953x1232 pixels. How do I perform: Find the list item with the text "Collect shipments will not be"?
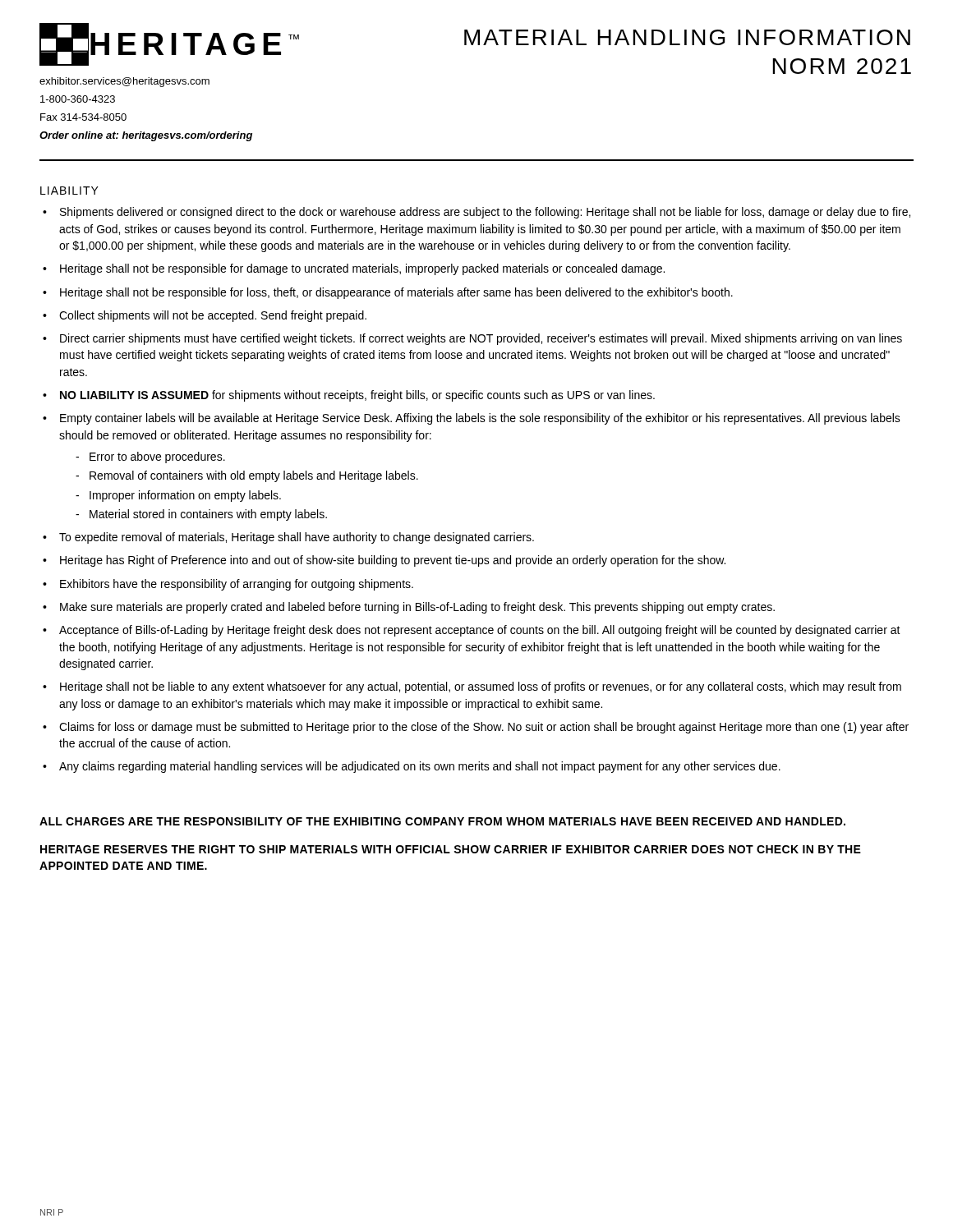point(213,315)
